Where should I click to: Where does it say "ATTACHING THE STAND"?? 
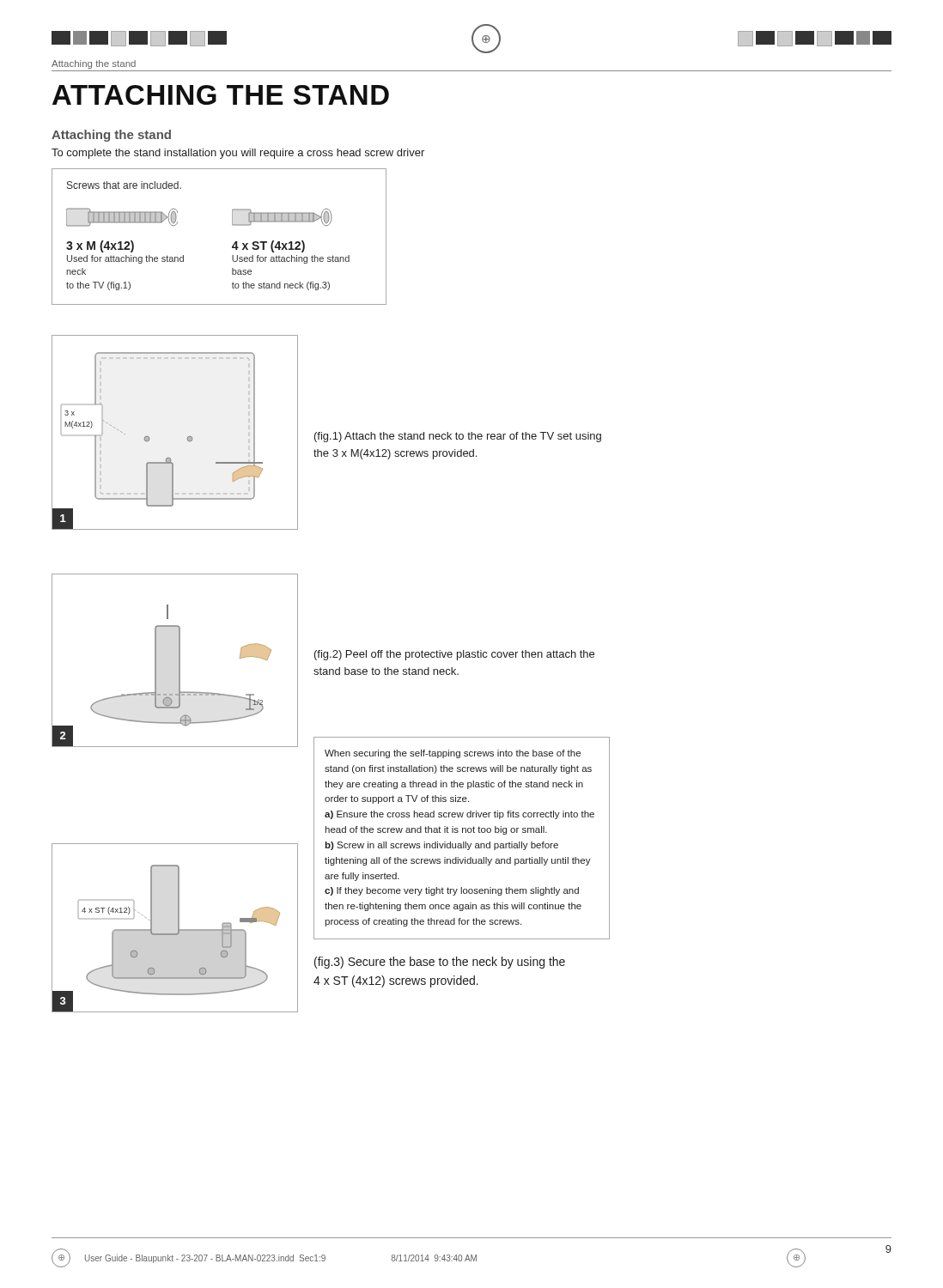pyautogui.click(x=221, y=95)
